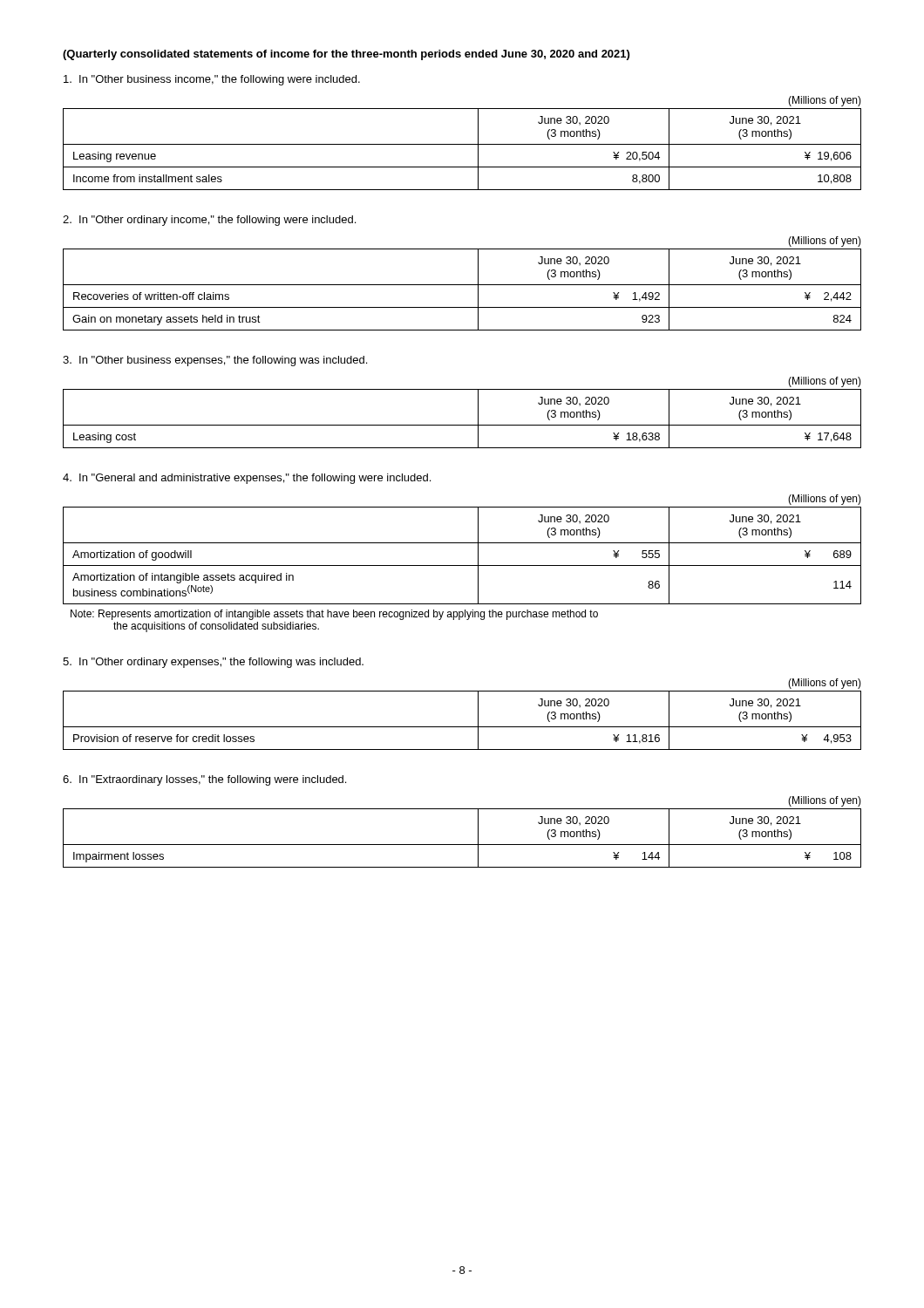
Task: Select the block starting "6. In "Extraordinary"
Action: tap(205, 779)
